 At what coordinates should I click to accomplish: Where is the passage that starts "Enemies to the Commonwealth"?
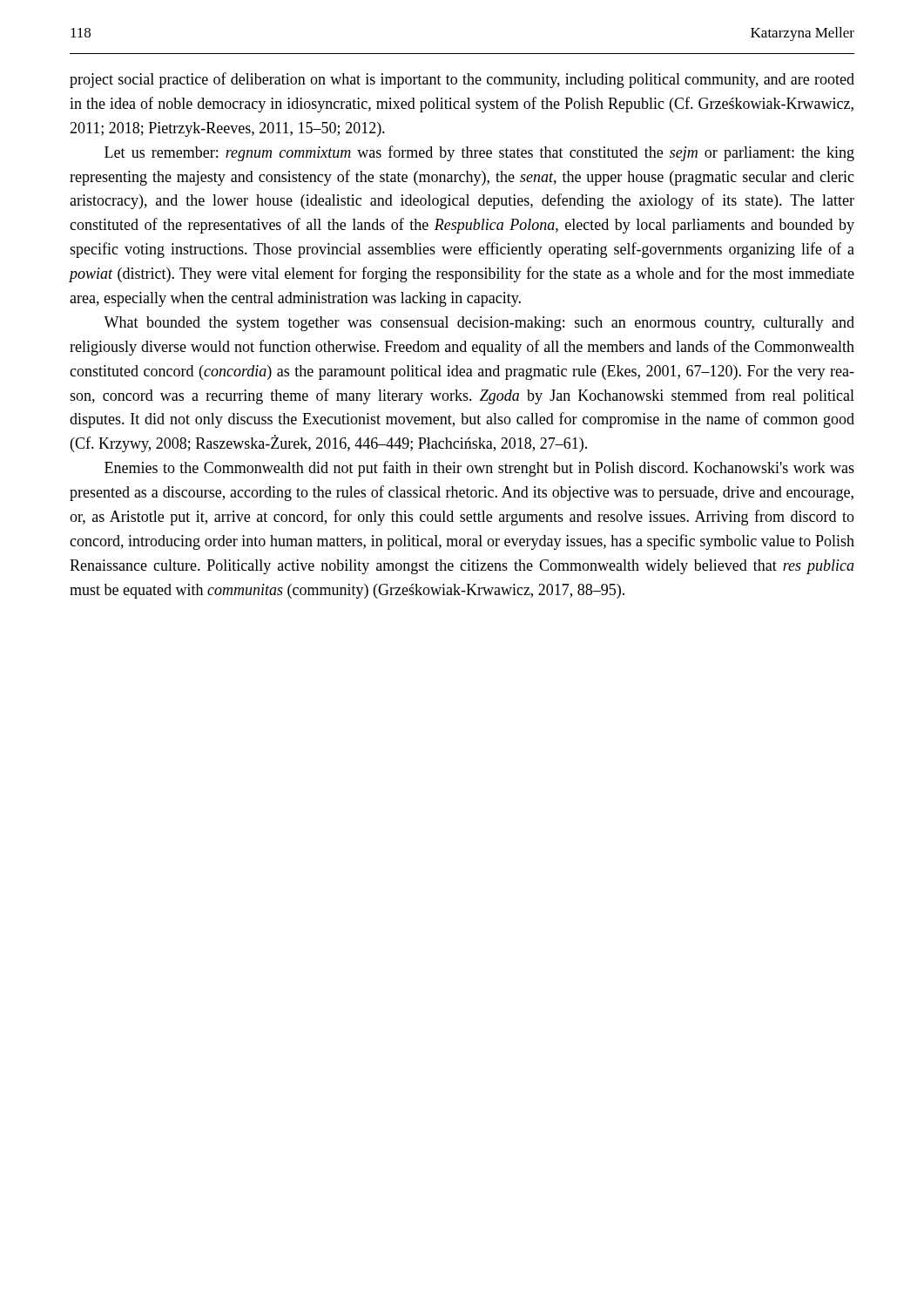462,530
